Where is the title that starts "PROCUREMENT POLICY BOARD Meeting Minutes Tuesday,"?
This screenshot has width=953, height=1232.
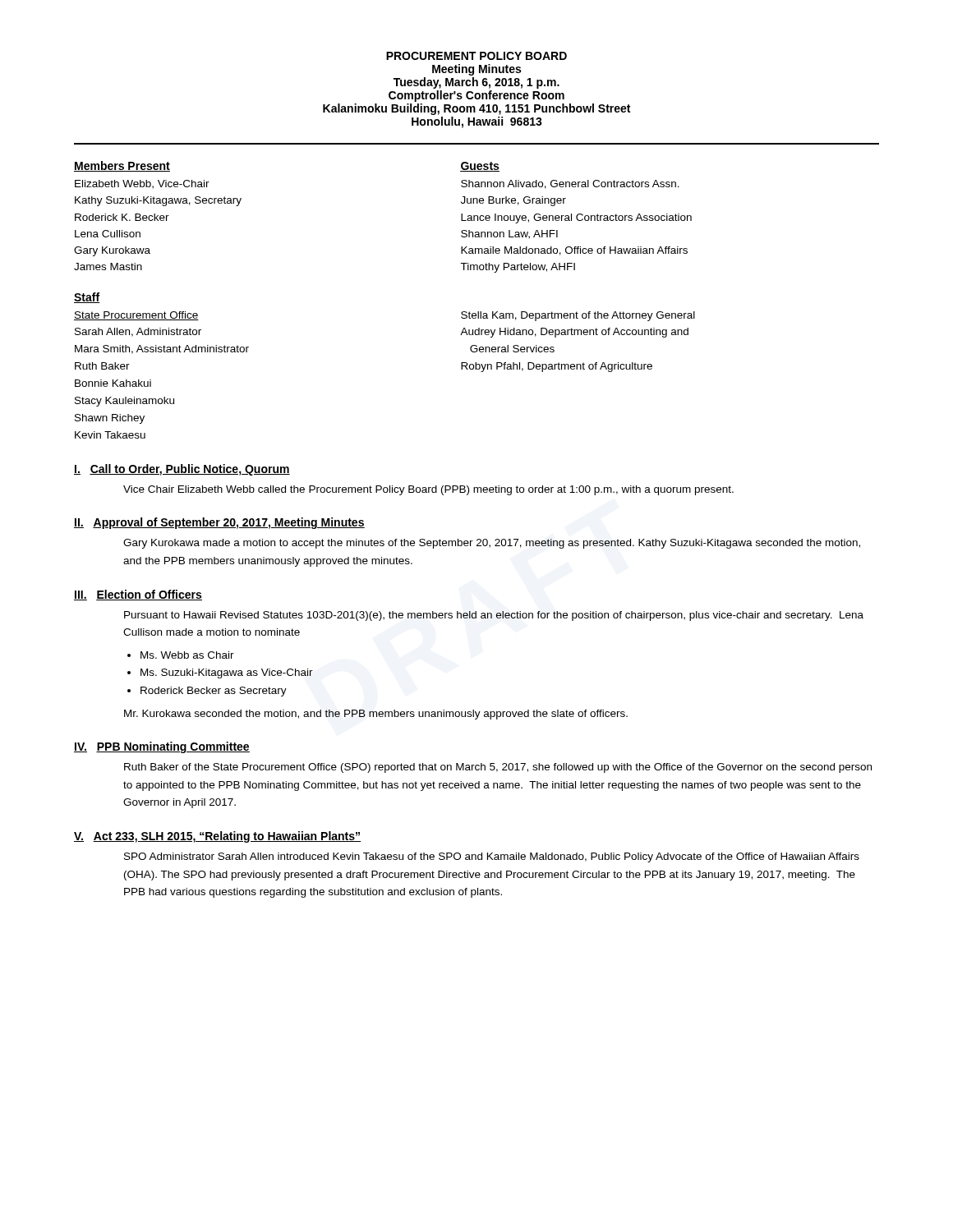[476, 89]
